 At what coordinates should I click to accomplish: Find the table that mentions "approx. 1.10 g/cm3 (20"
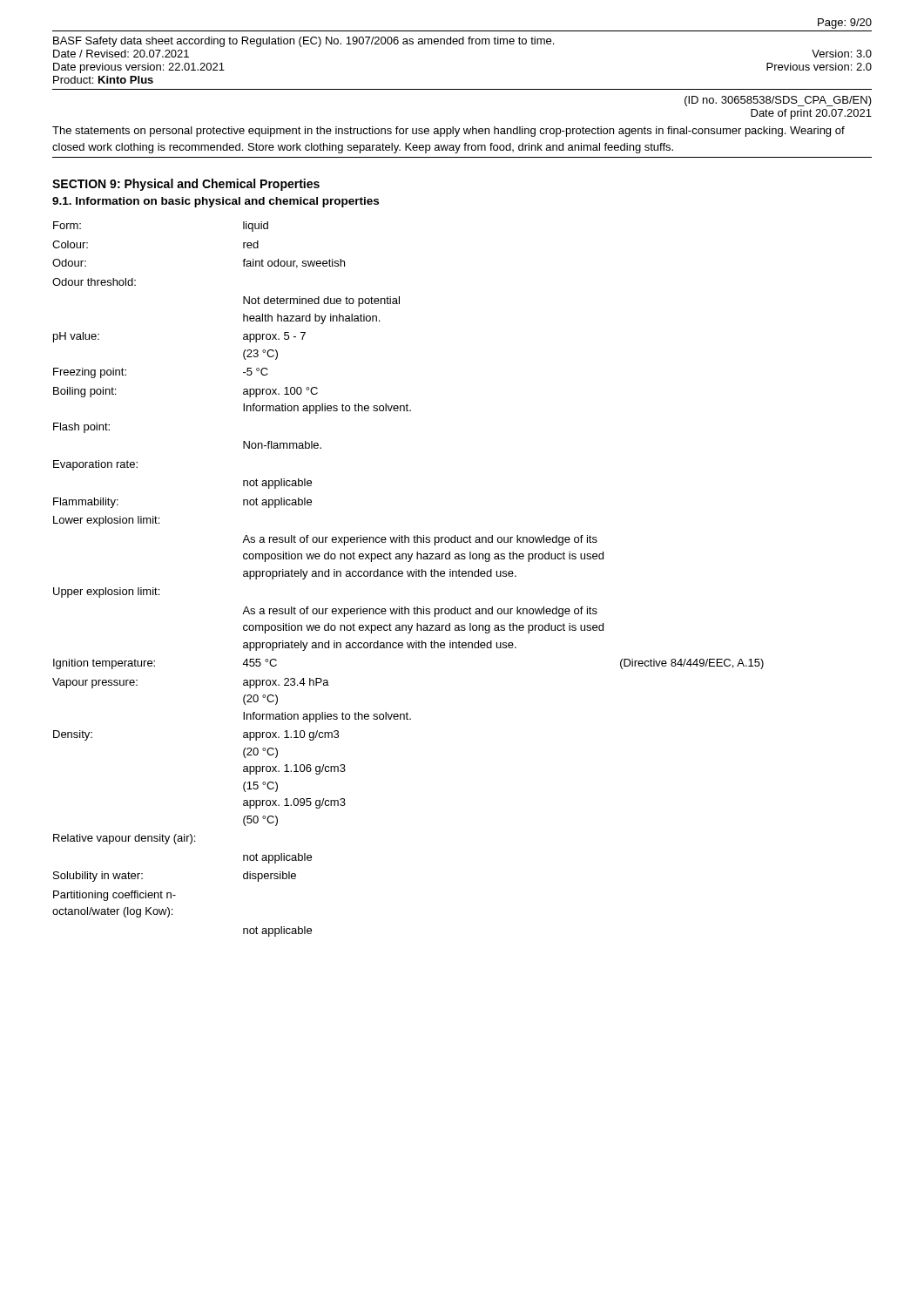pyautogui.click(x=462, y=578)
